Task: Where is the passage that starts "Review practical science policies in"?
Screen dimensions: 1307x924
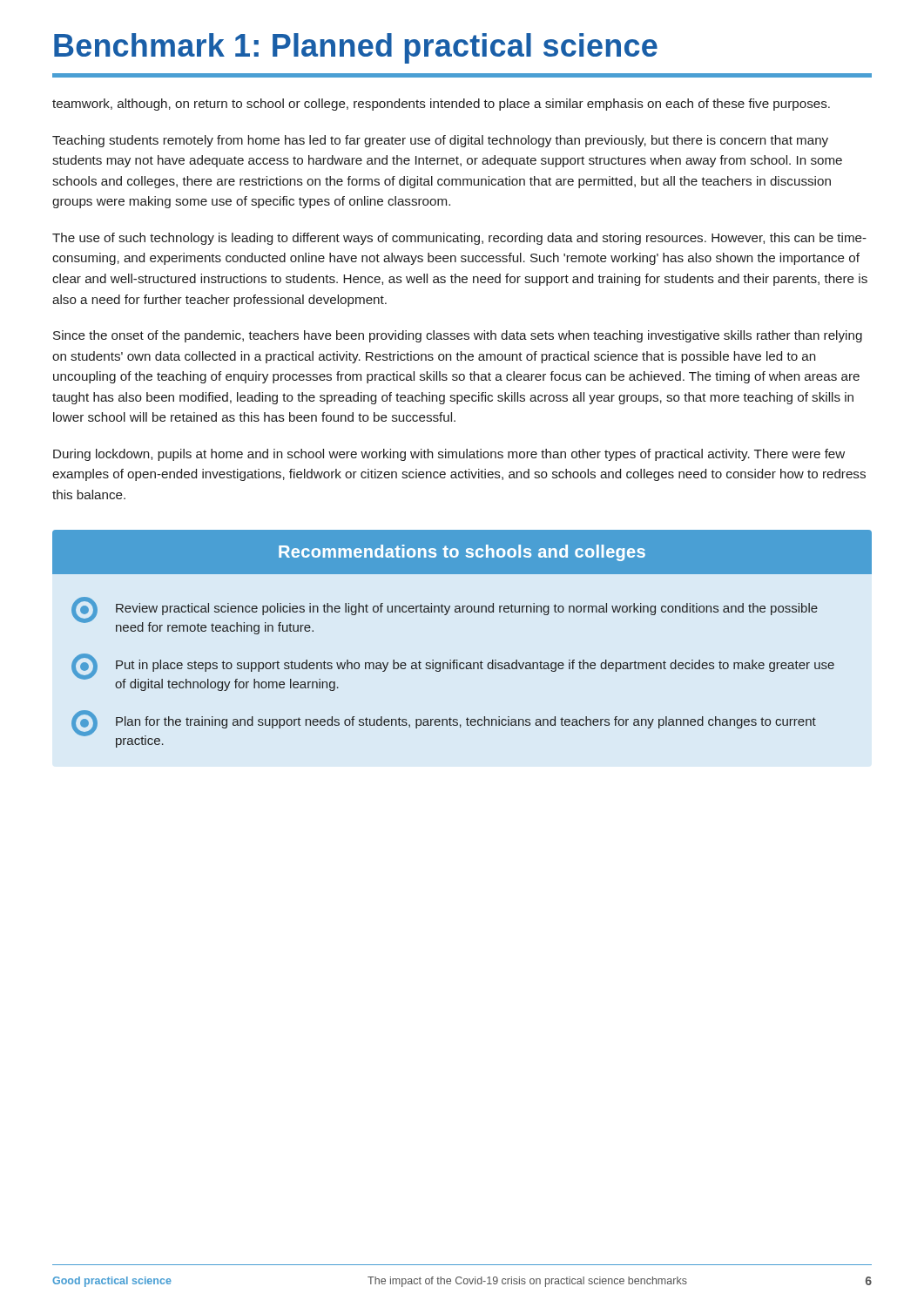Action: pyautogui.click(x=458, y=616)
